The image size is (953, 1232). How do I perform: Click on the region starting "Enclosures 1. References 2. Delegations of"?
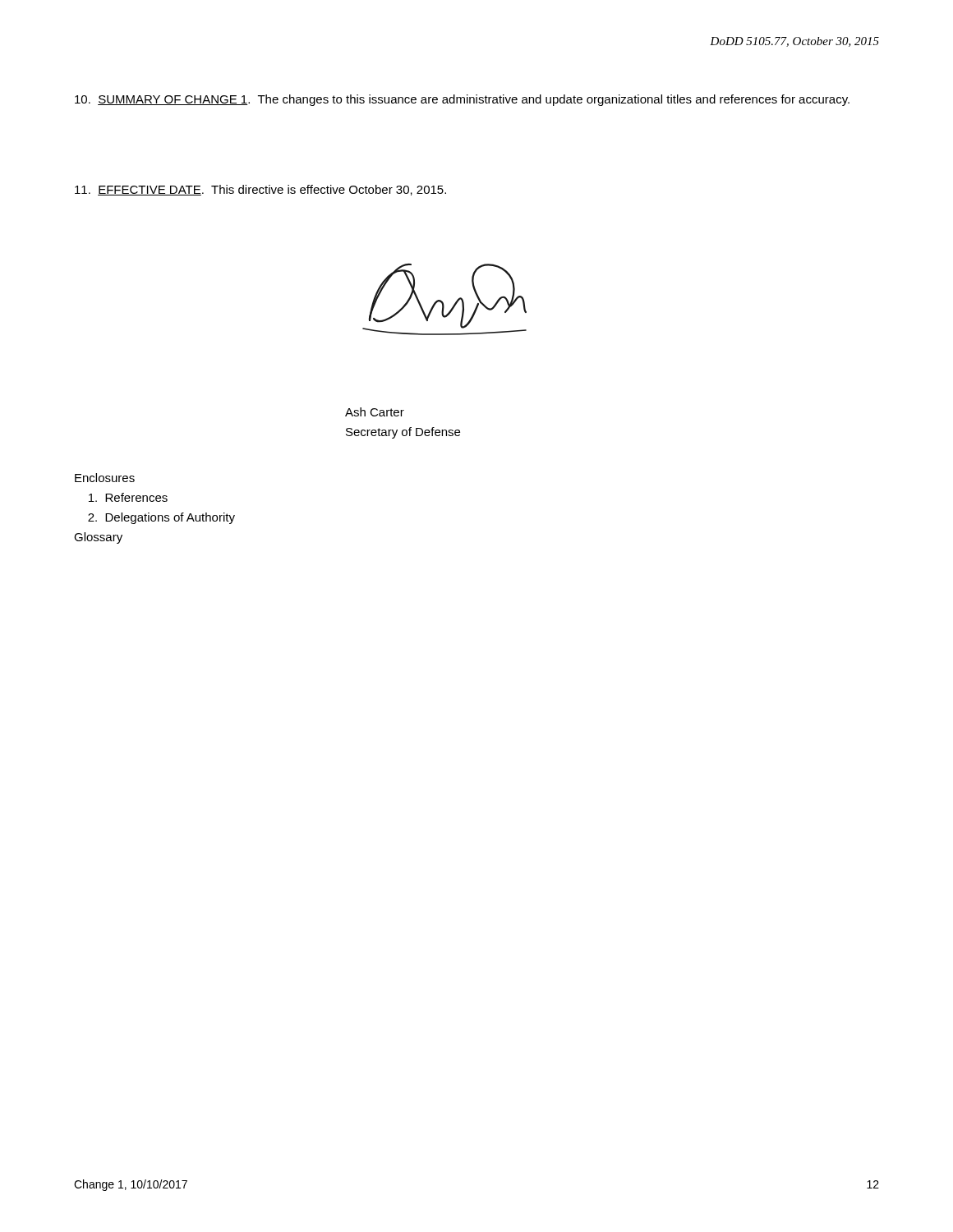154,507
